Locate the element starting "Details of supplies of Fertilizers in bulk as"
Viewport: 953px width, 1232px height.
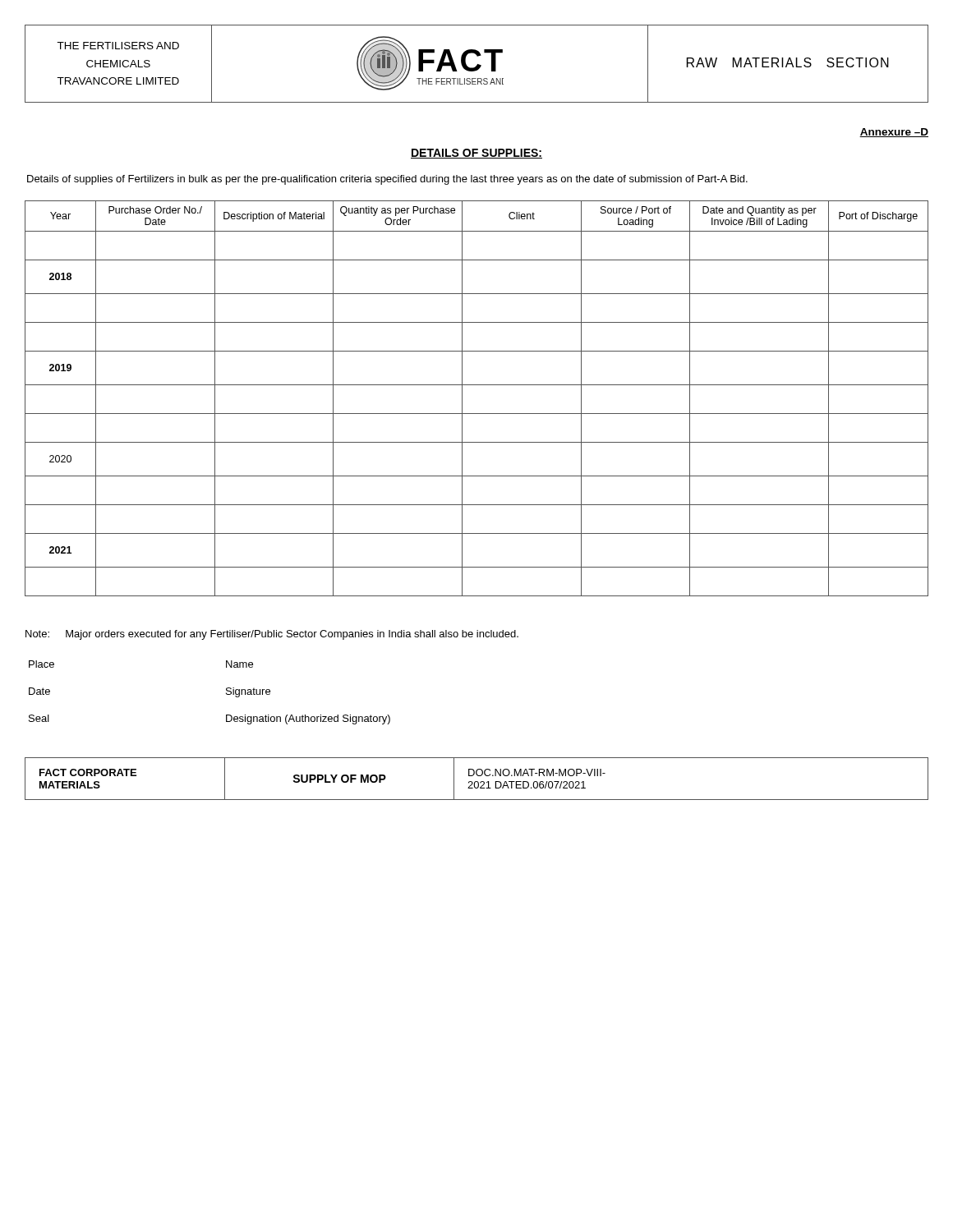pos(387,179)
